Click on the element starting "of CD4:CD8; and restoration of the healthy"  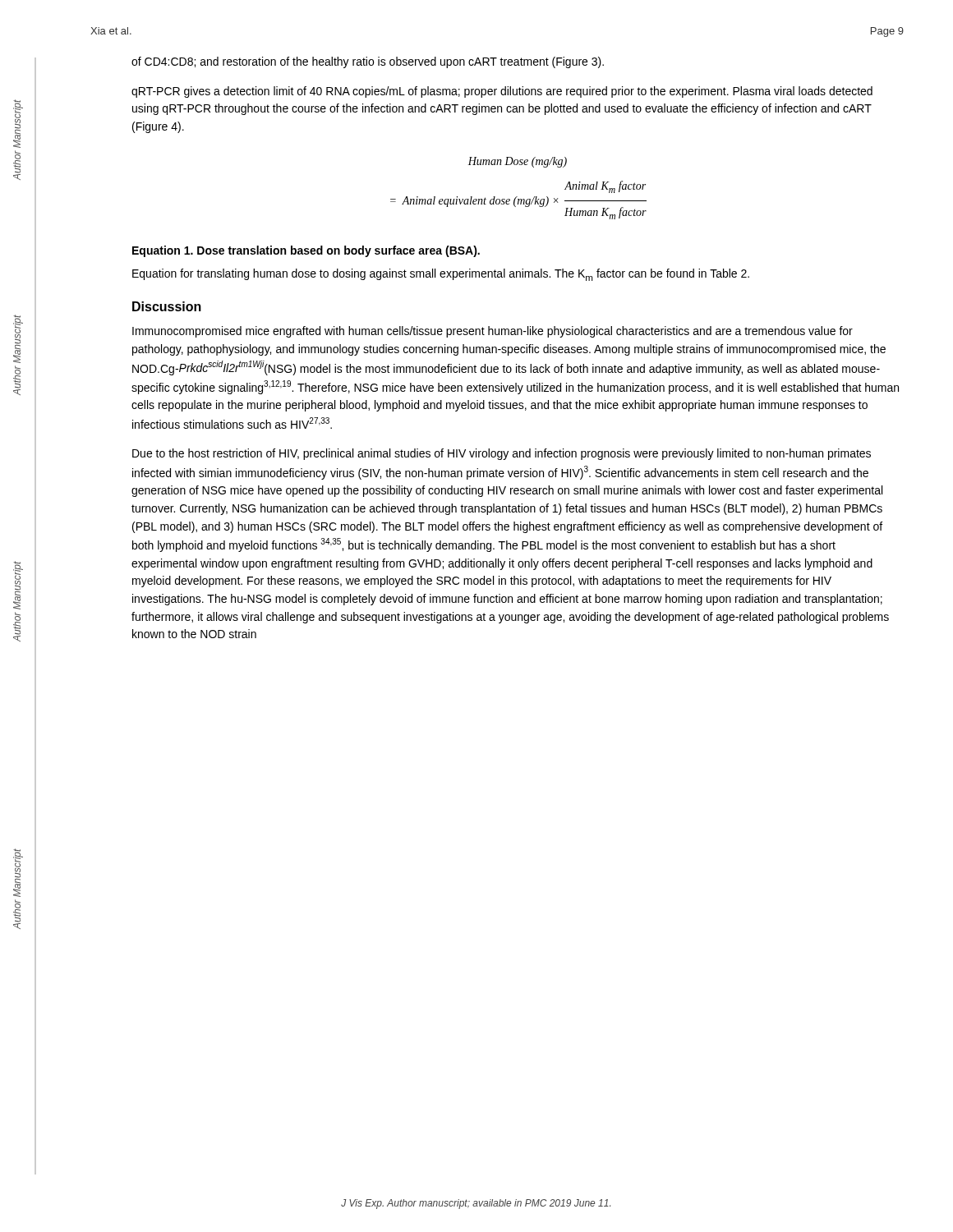coord(368,62)
